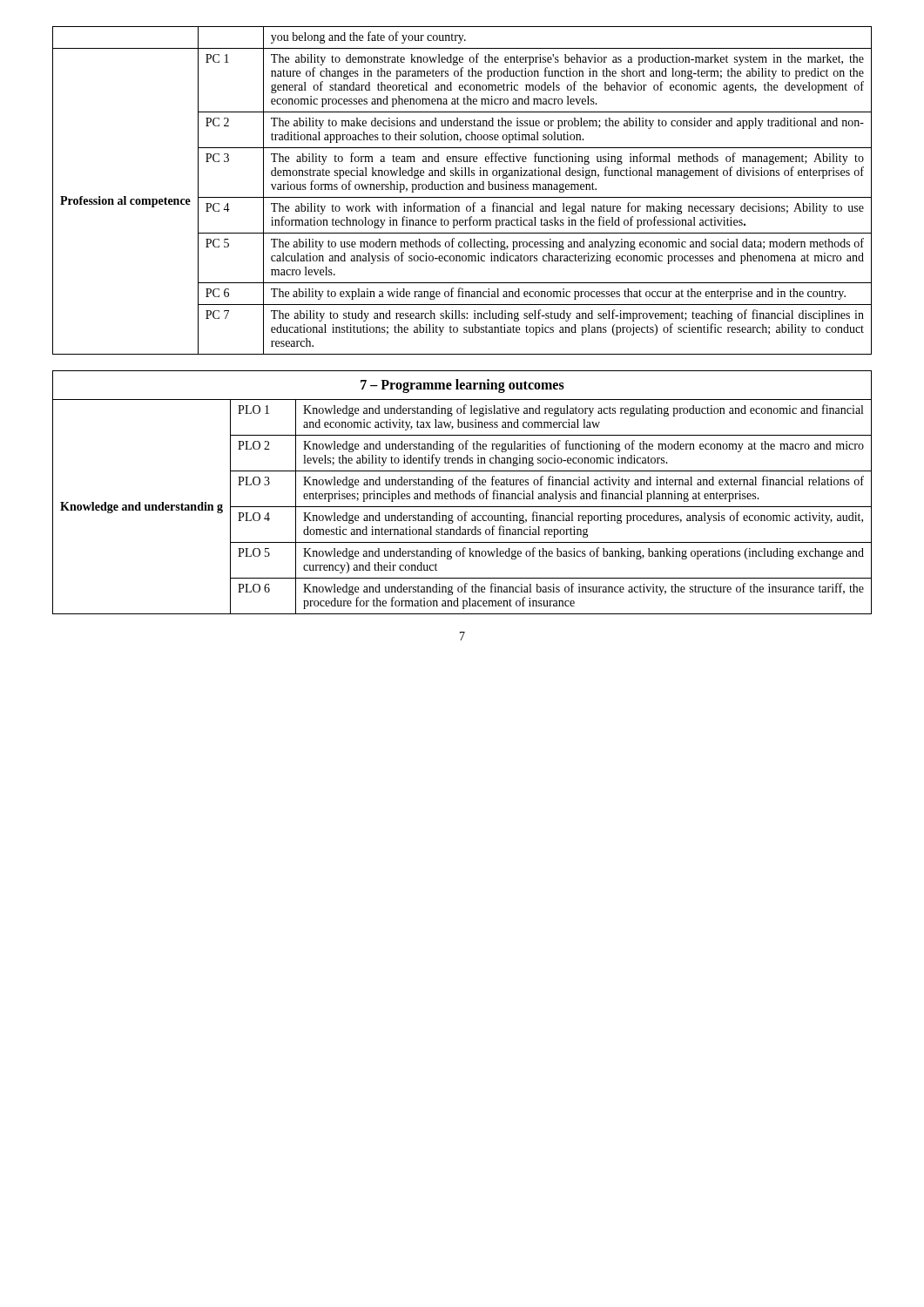The image size is (924, 1307).
Task: Select the table that reads "you belong and the"
Action: click(x=462, y=190)
